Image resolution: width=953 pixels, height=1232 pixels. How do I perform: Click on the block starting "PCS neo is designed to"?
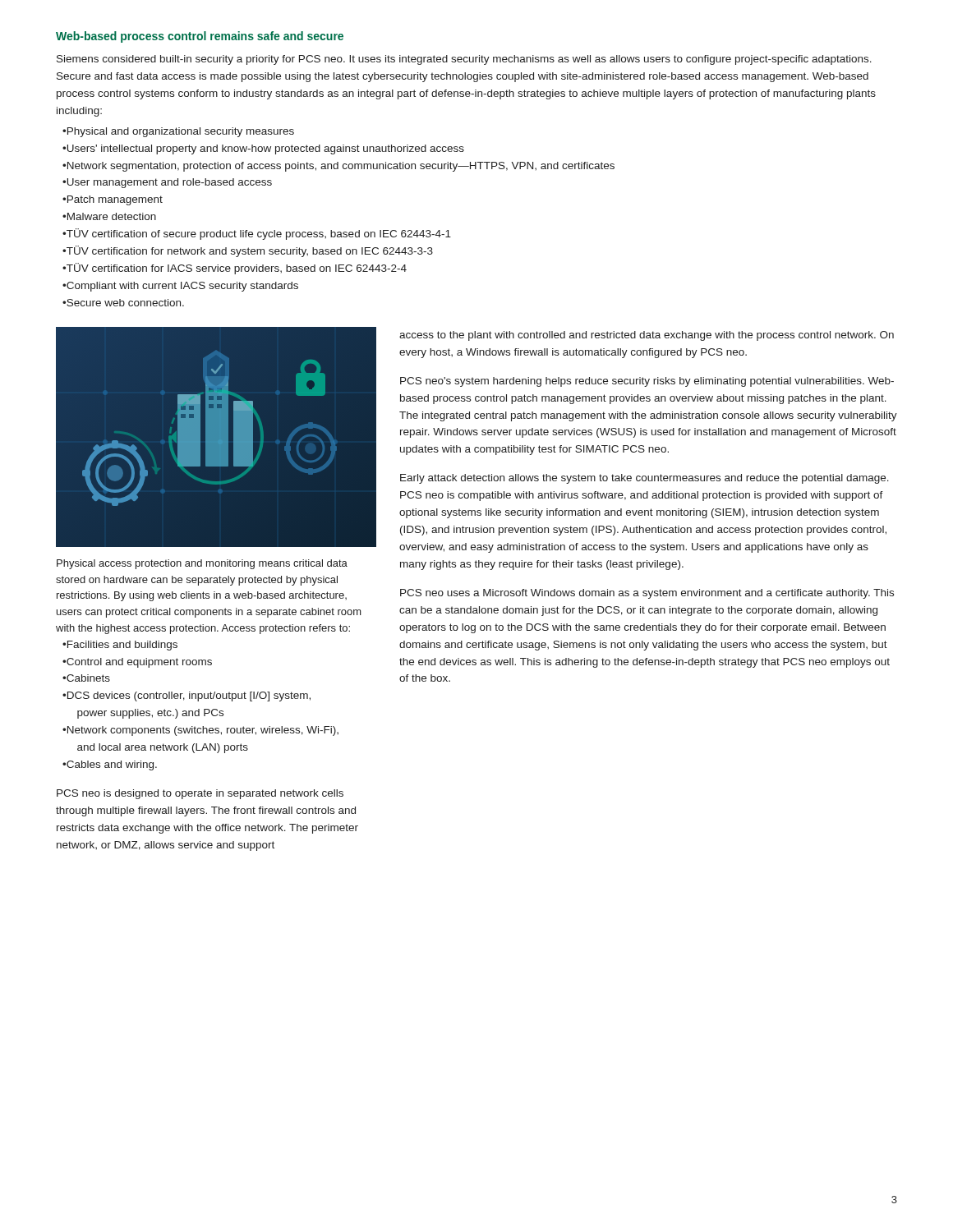(x=207, y=819)
